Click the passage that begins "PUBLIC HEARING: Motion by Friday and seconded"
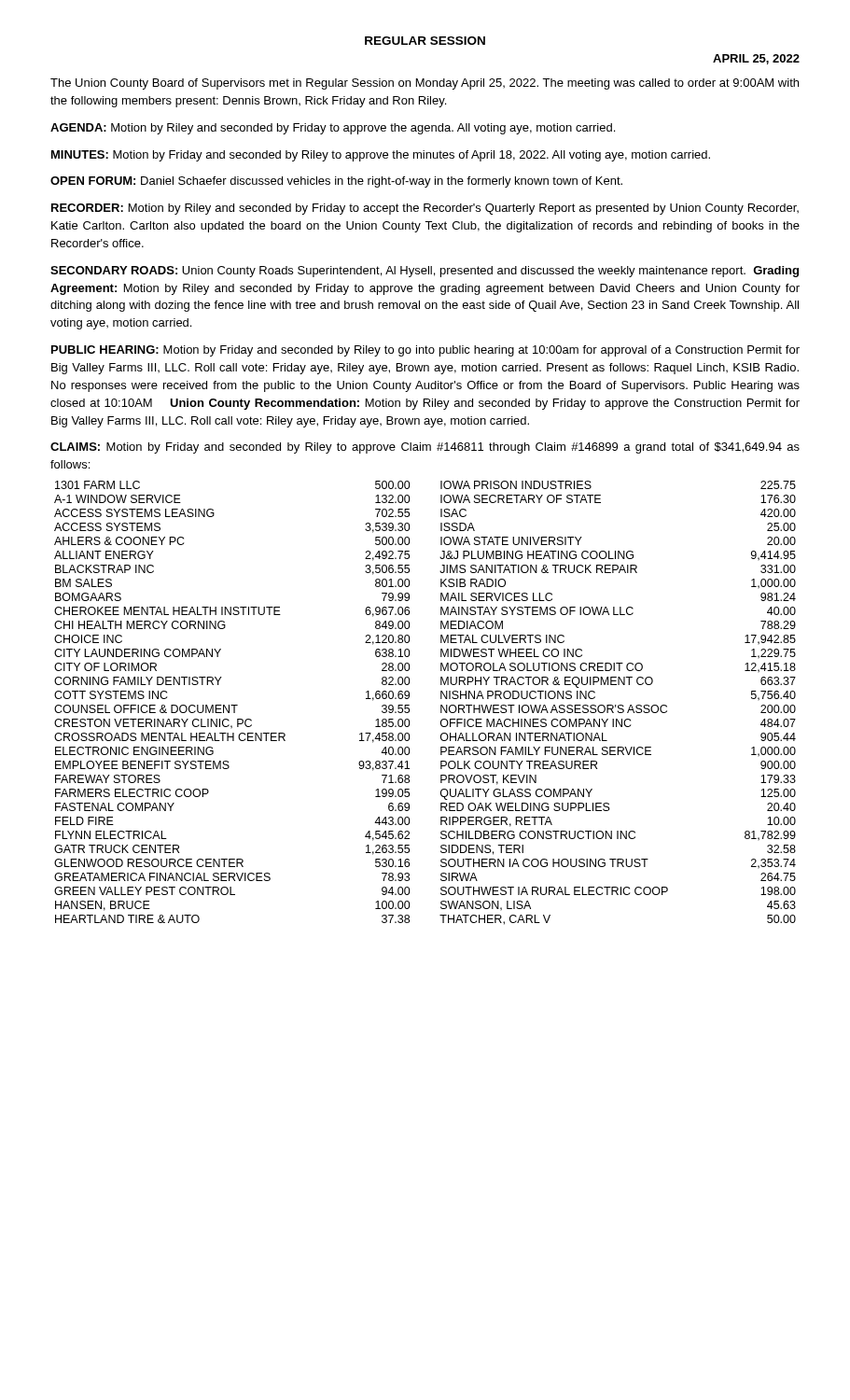The height and width of the screenshot is (1400, 850). coord(425,385)
